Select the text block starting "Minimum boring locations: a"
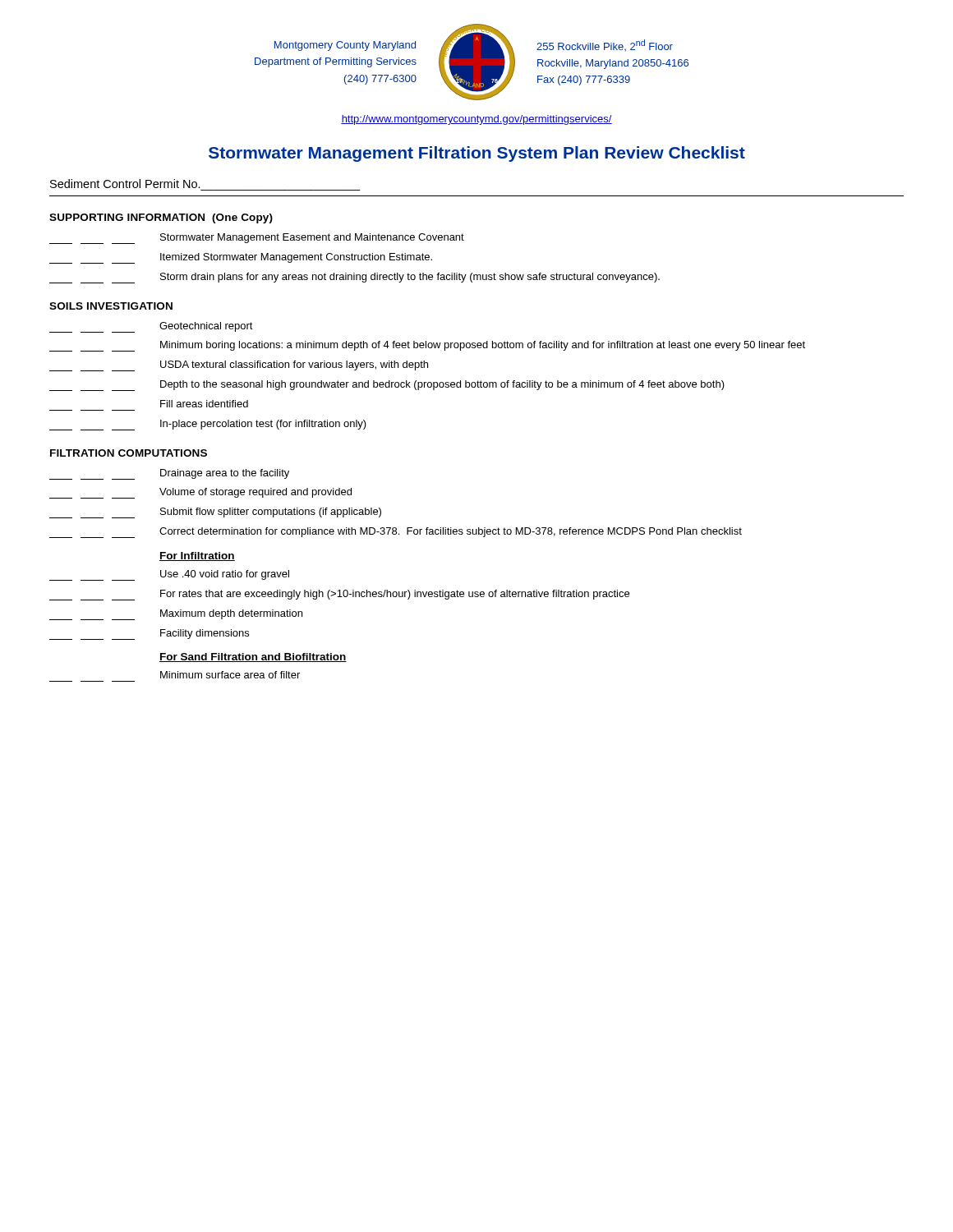 476,346
